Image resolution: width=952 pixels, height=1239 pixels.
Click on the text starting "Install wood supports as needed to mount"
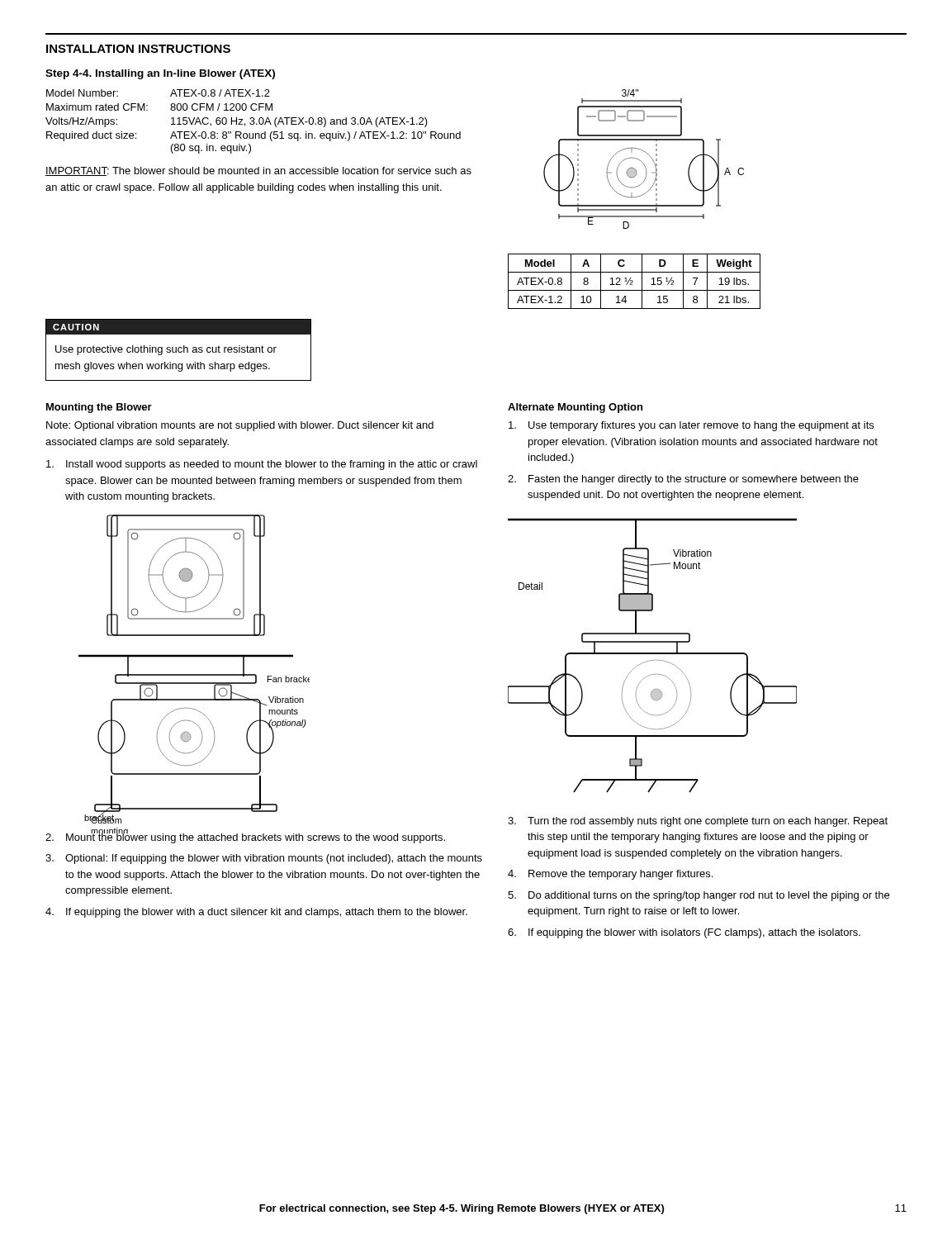point(264,480)
